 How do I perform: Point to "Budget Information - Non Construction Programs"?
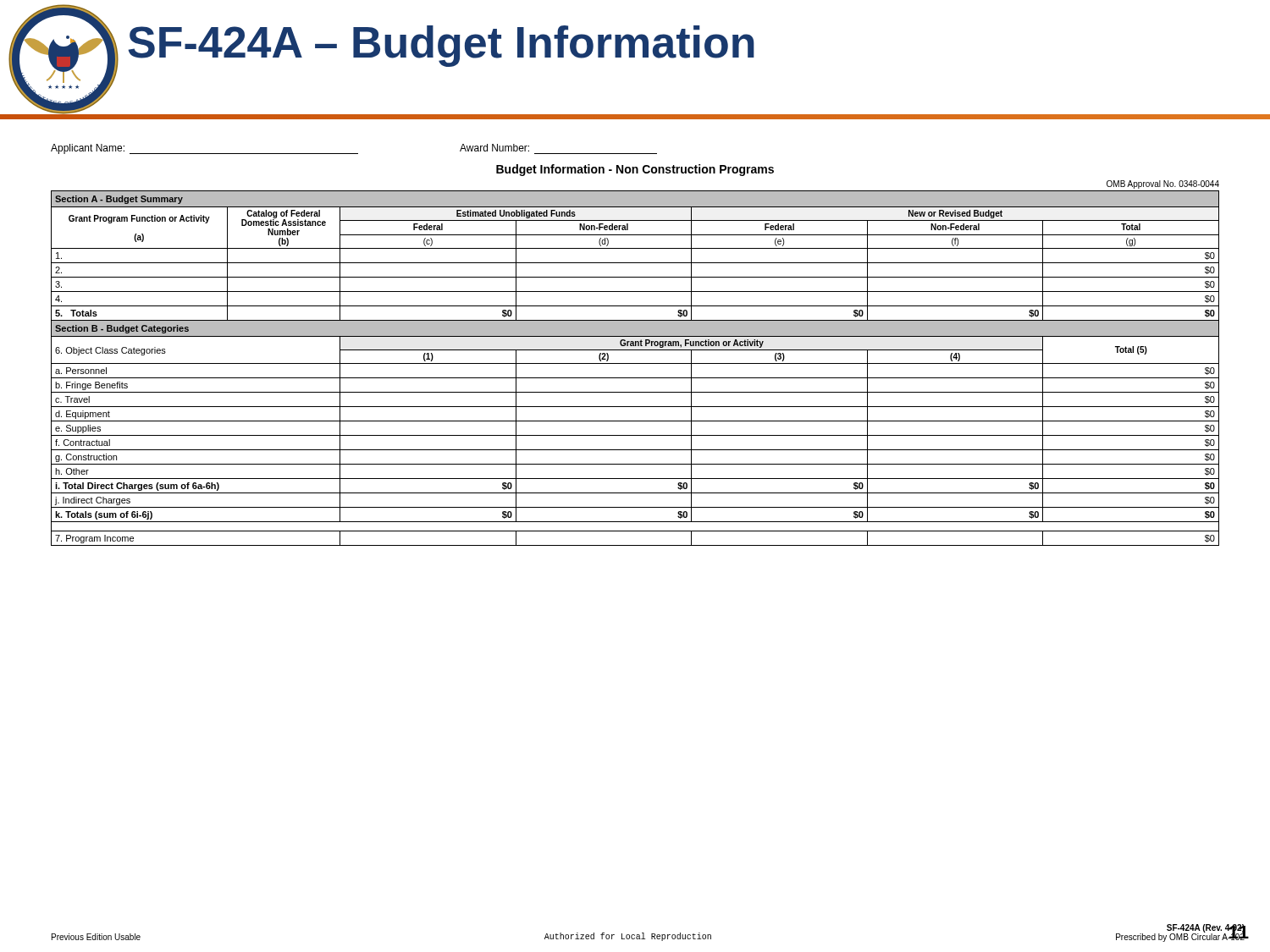pos(635,169)
